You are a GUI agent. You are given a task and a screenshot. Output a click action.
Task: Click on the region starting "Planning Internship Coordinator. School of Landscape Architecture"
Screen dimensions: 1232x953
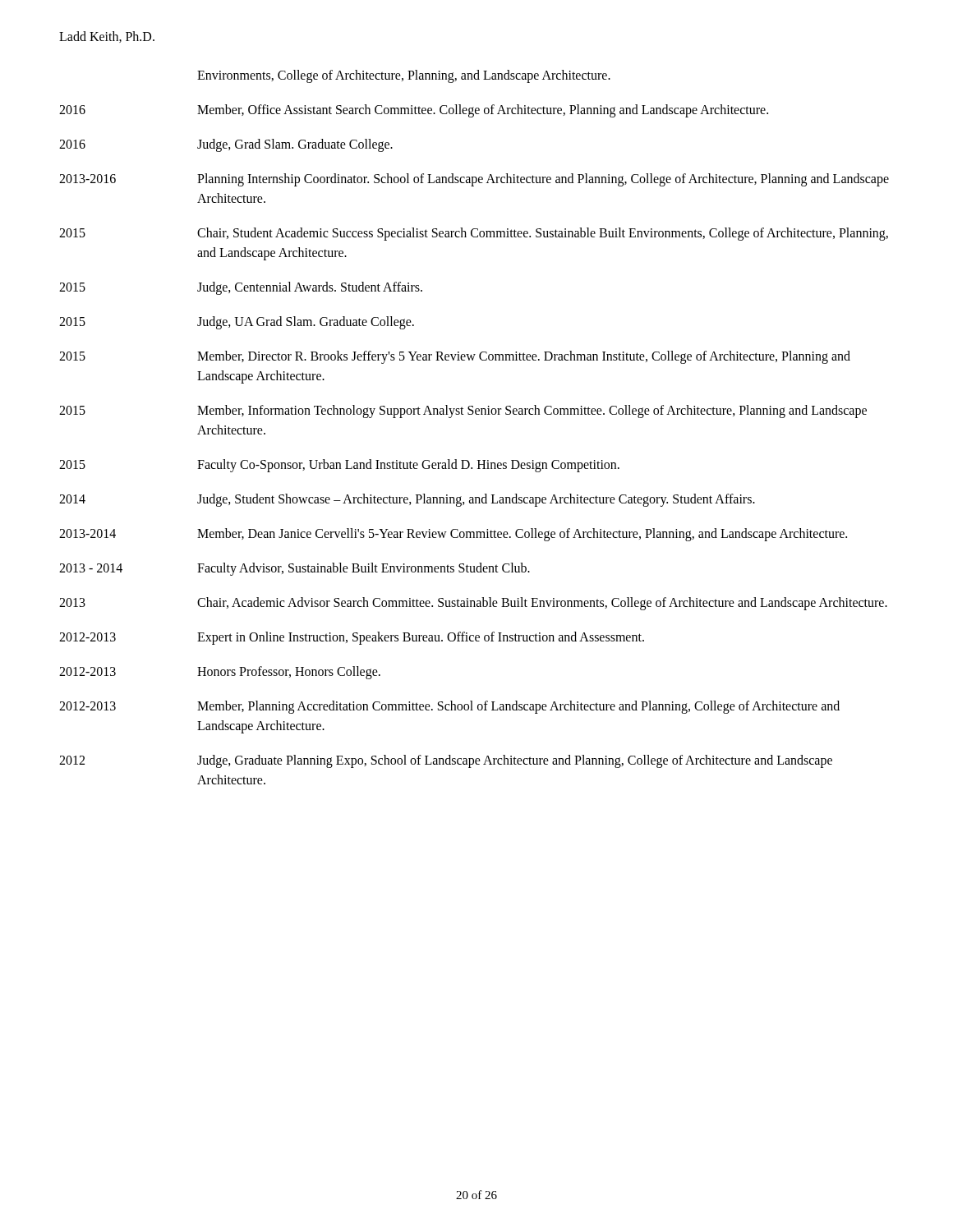point(543,188)
